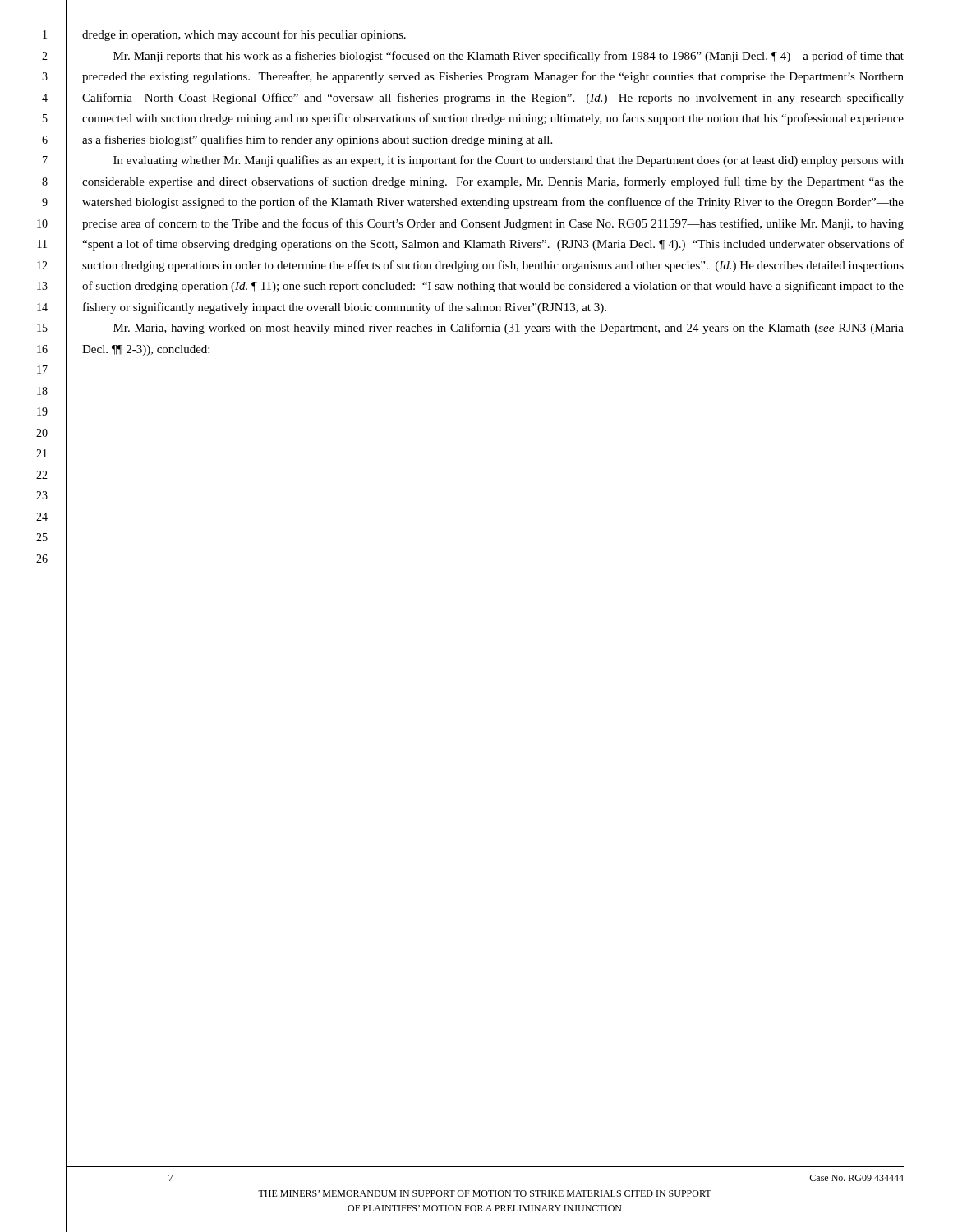The height and width of the screenshot is (1232, 953).
Task: Where is the passage that starts "dredge in operation, which may account"?
Action: pyautogui.click(x=244, y=35)
